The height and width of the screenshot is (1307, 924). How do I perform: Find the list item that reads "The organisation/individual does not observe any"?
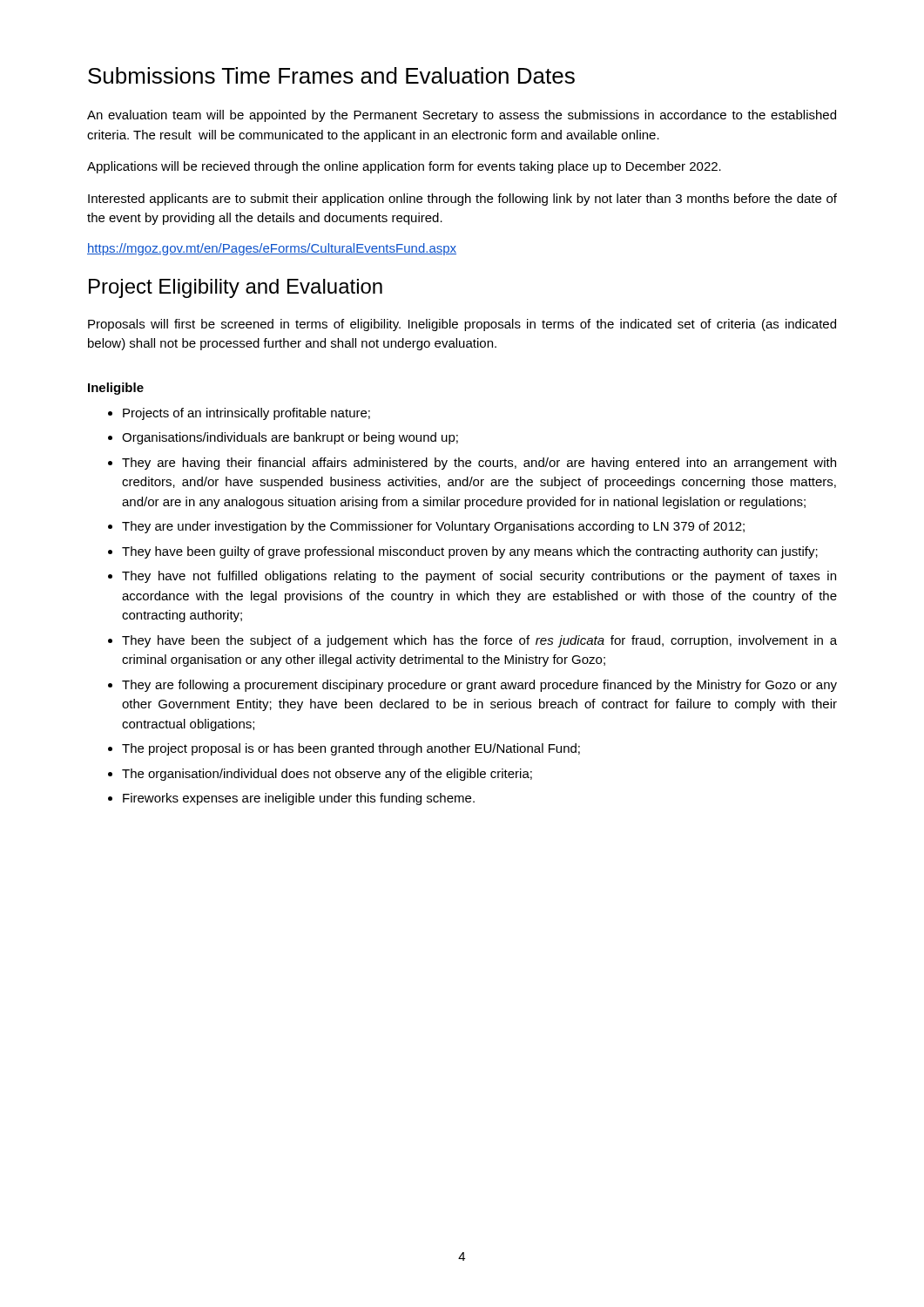tap(479, 773)
